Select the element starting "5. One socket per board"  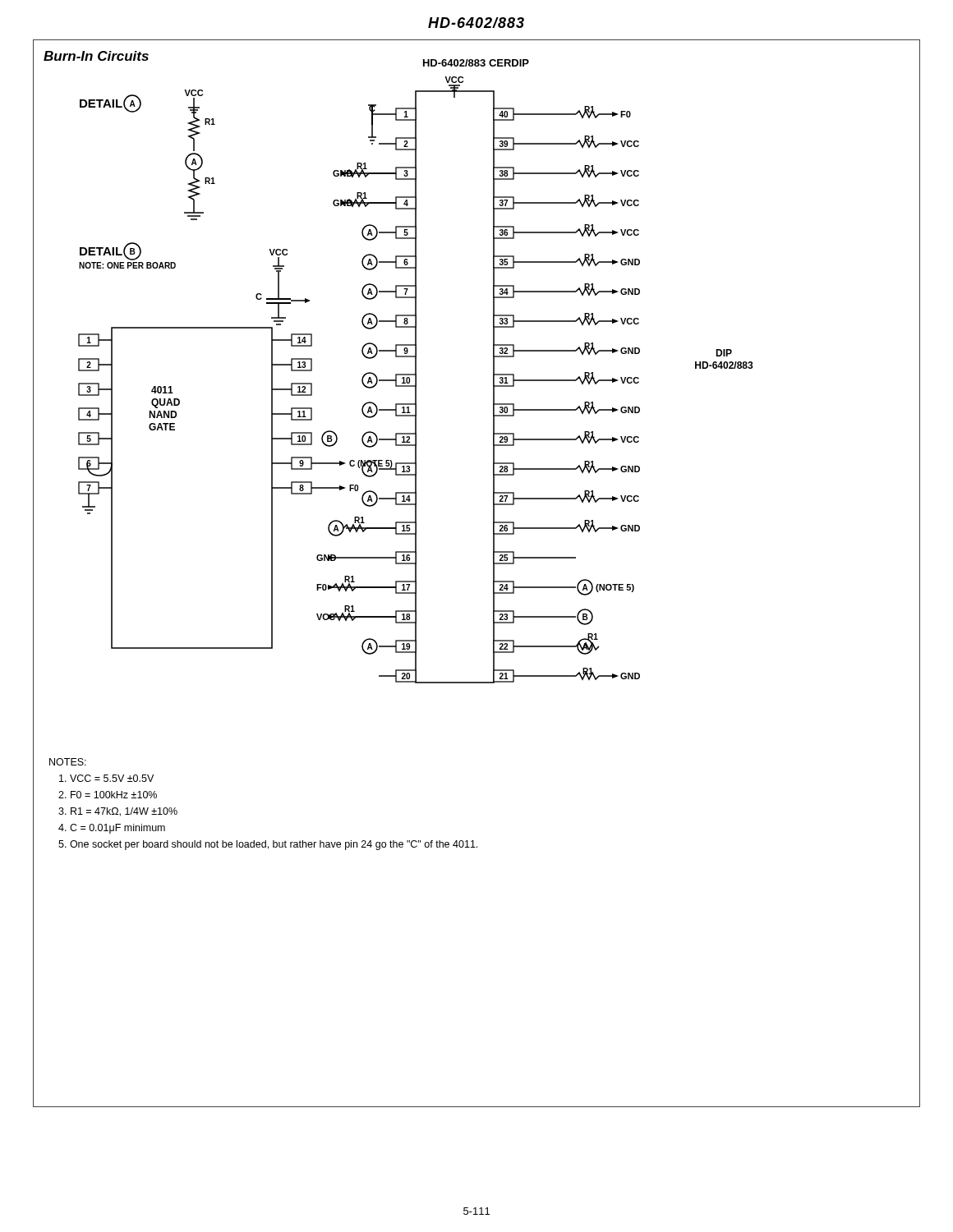pyautogui.click(x=268, y=844)
